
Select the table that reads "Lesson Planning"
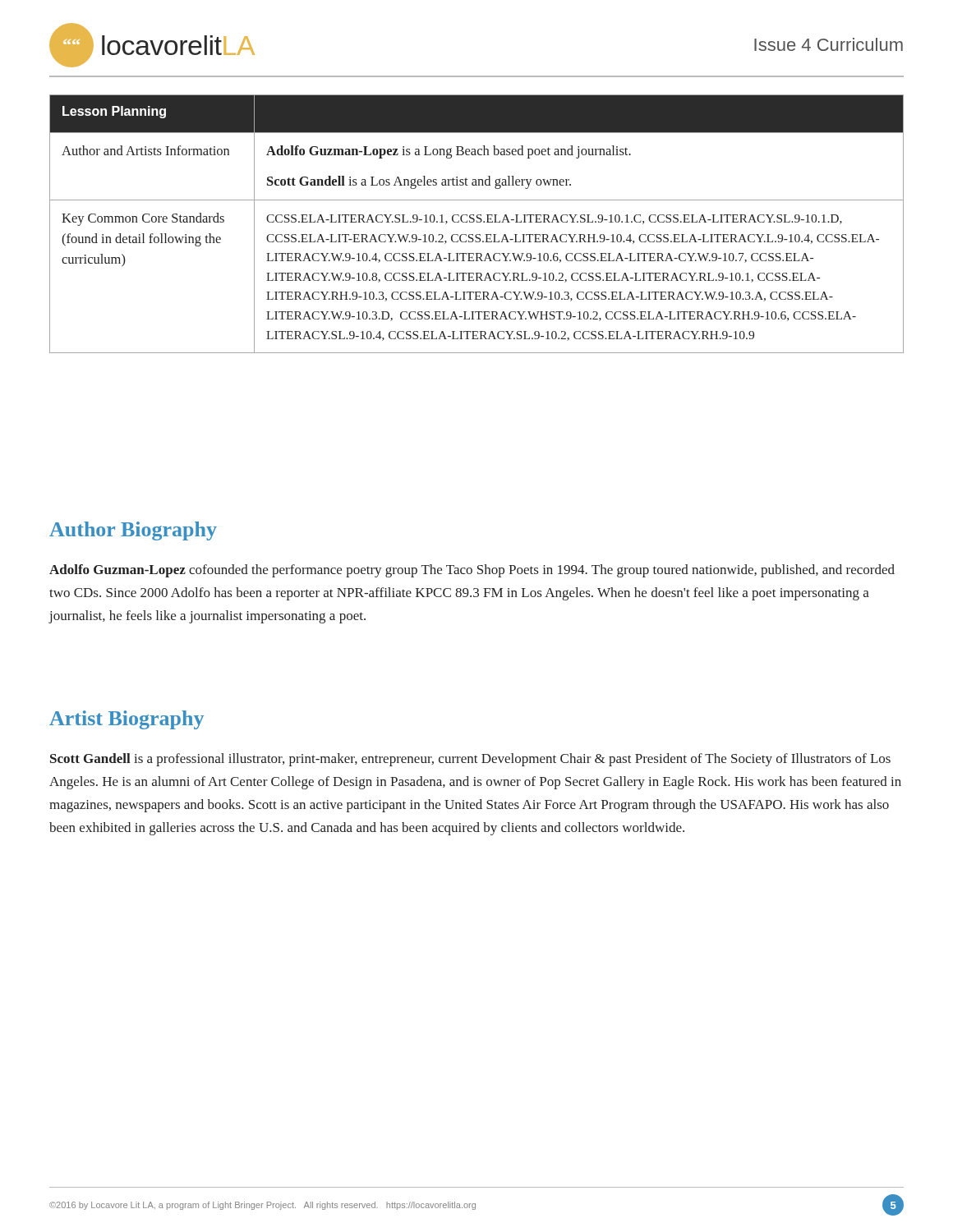click(476, 224)
